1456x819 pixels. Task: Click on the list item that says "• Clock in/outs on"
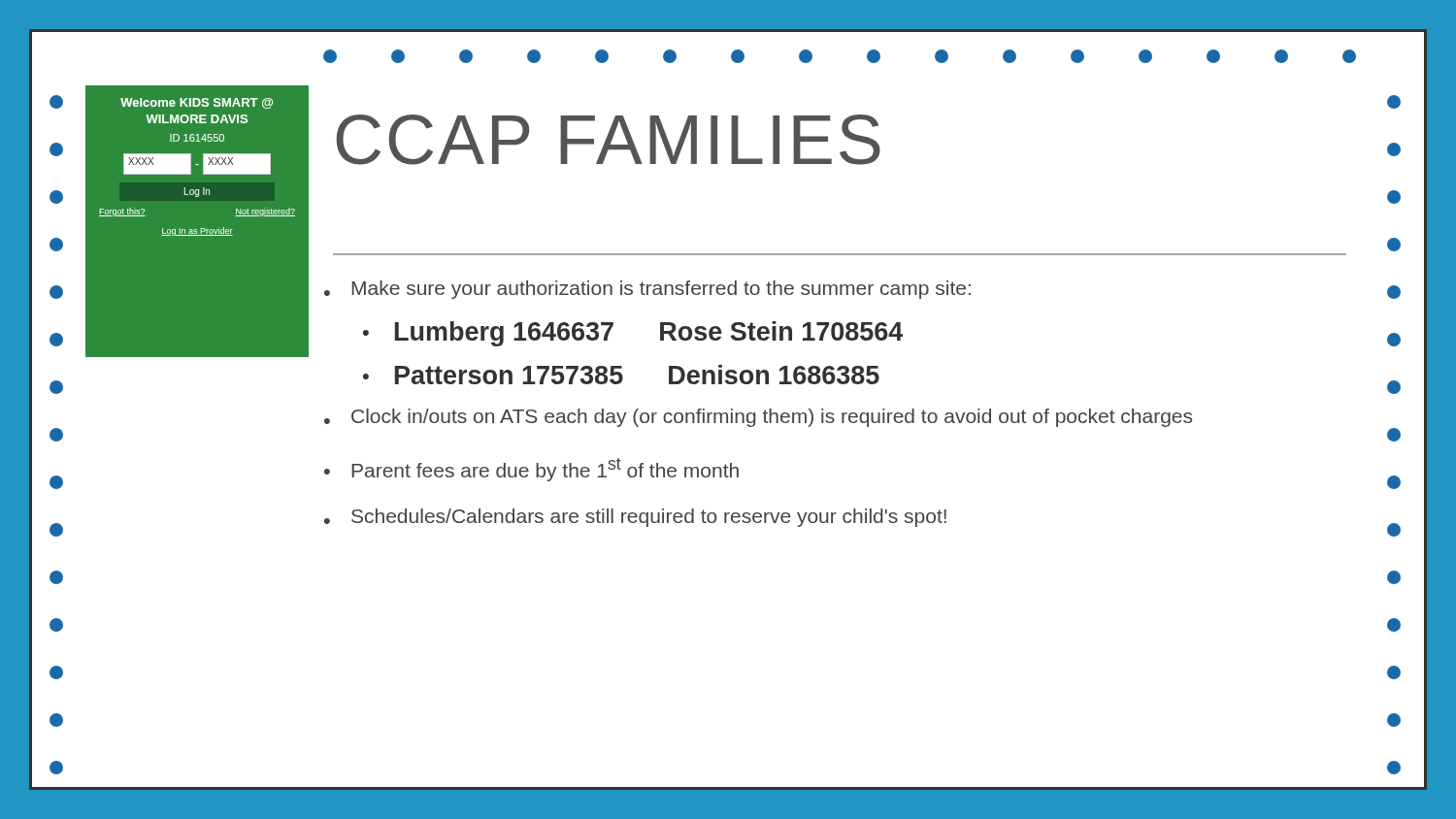tap(758, 419)
